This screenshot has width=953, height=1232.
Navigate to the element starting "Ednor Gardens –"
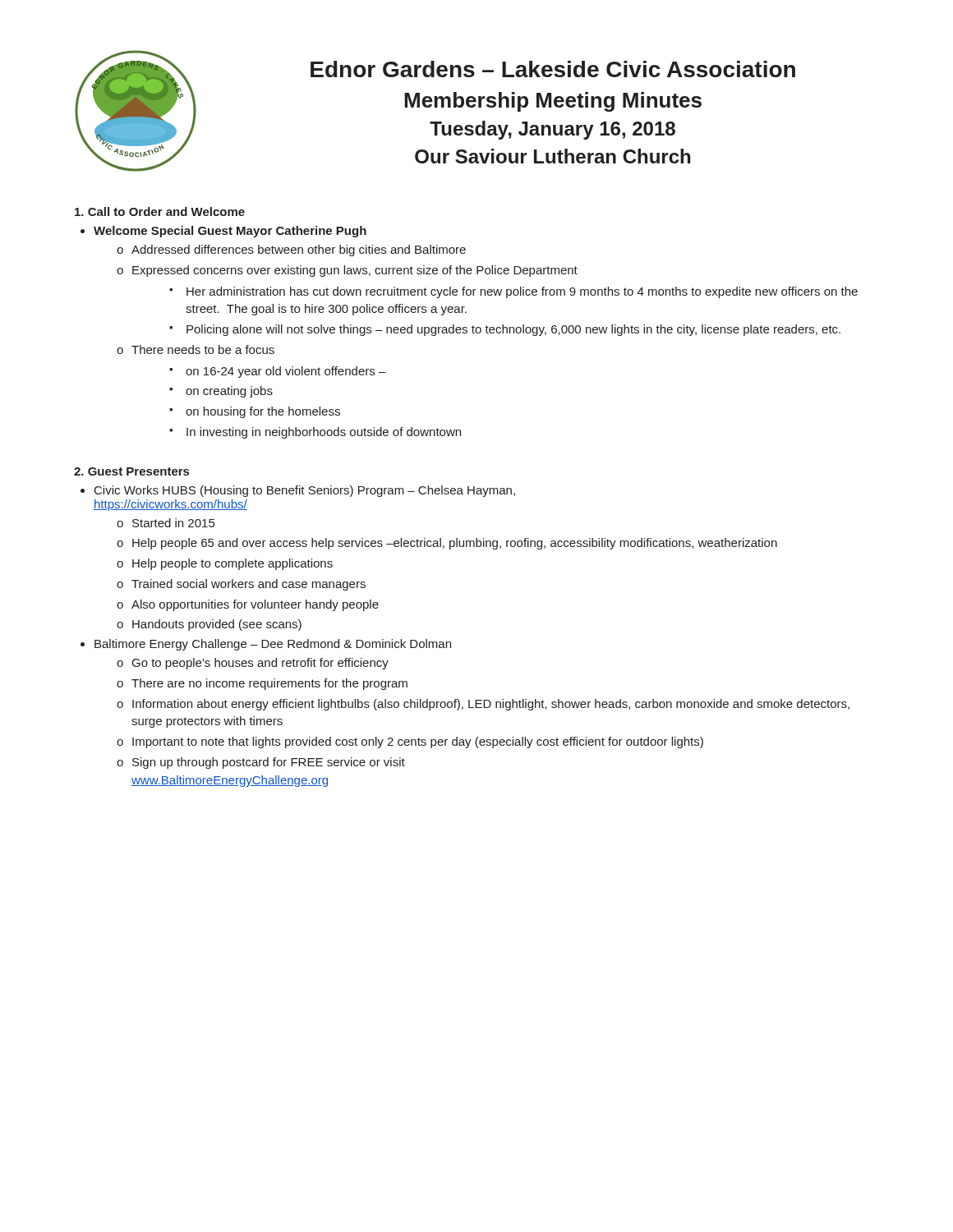[x=553, y=112]
